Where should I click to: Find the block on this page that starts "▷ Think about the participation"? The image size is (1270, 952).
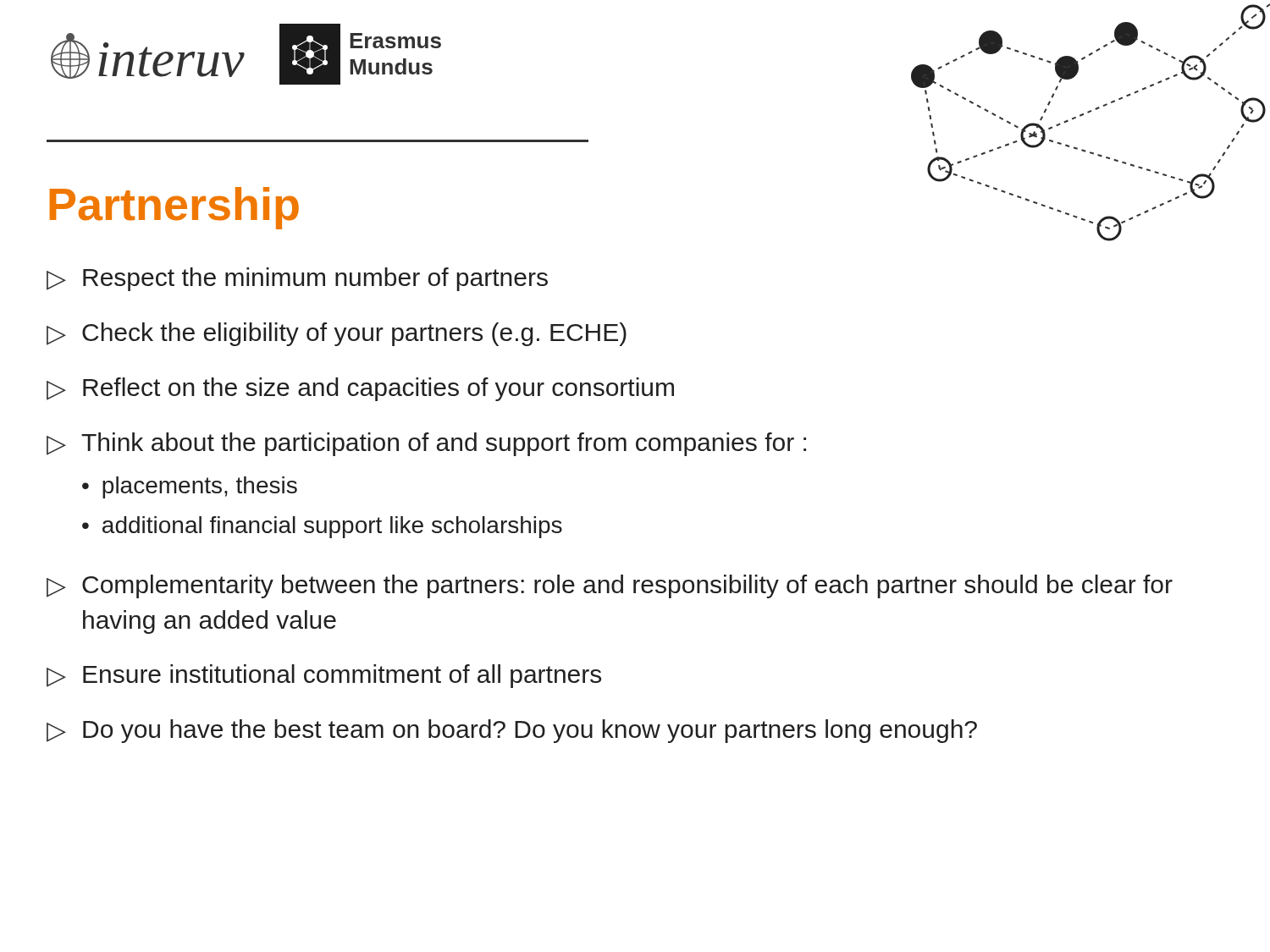point(426,444)
